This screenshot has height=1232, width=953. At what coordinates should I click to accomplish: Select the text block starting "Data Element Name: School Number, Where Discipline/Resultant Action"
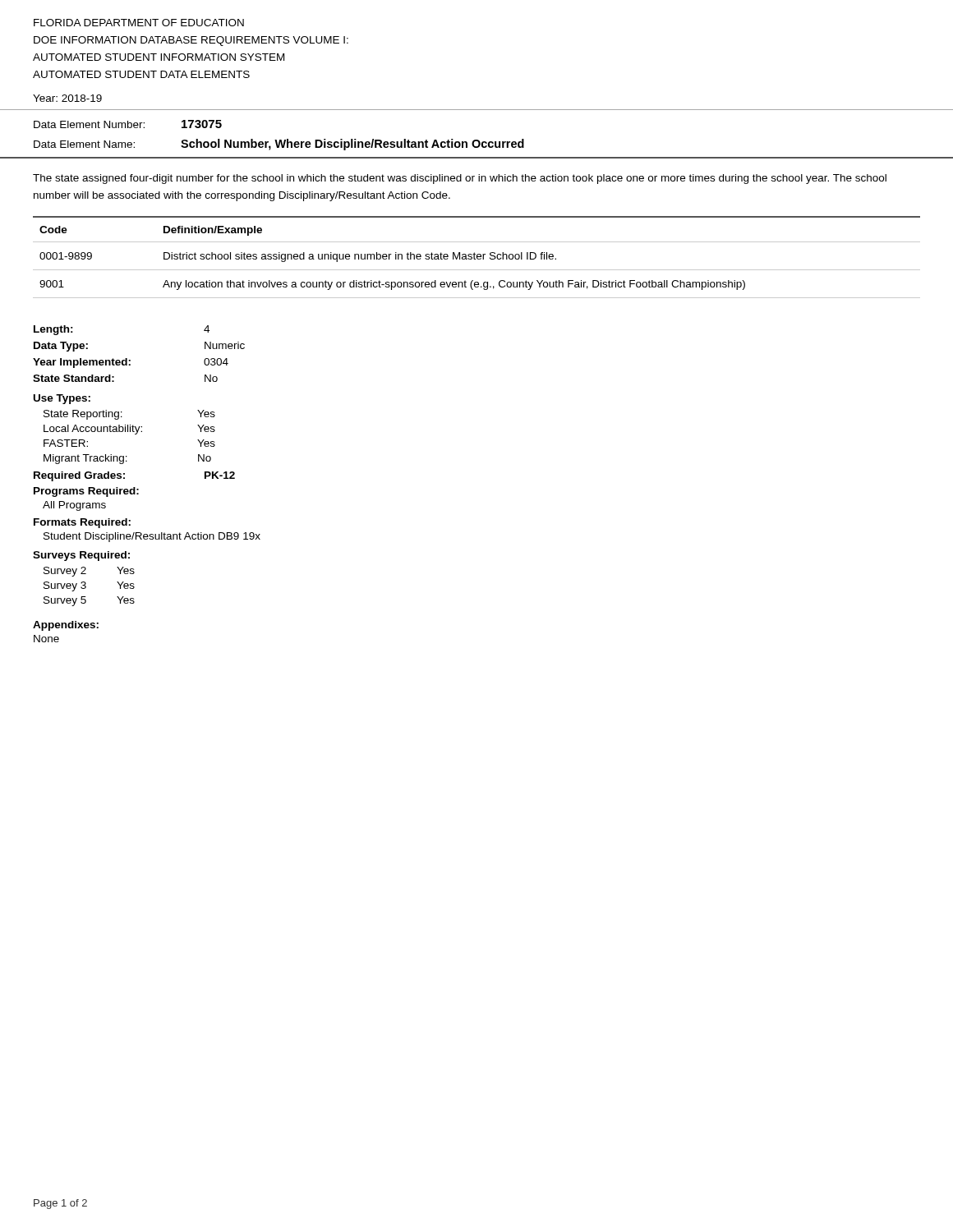tap(279, 143)
